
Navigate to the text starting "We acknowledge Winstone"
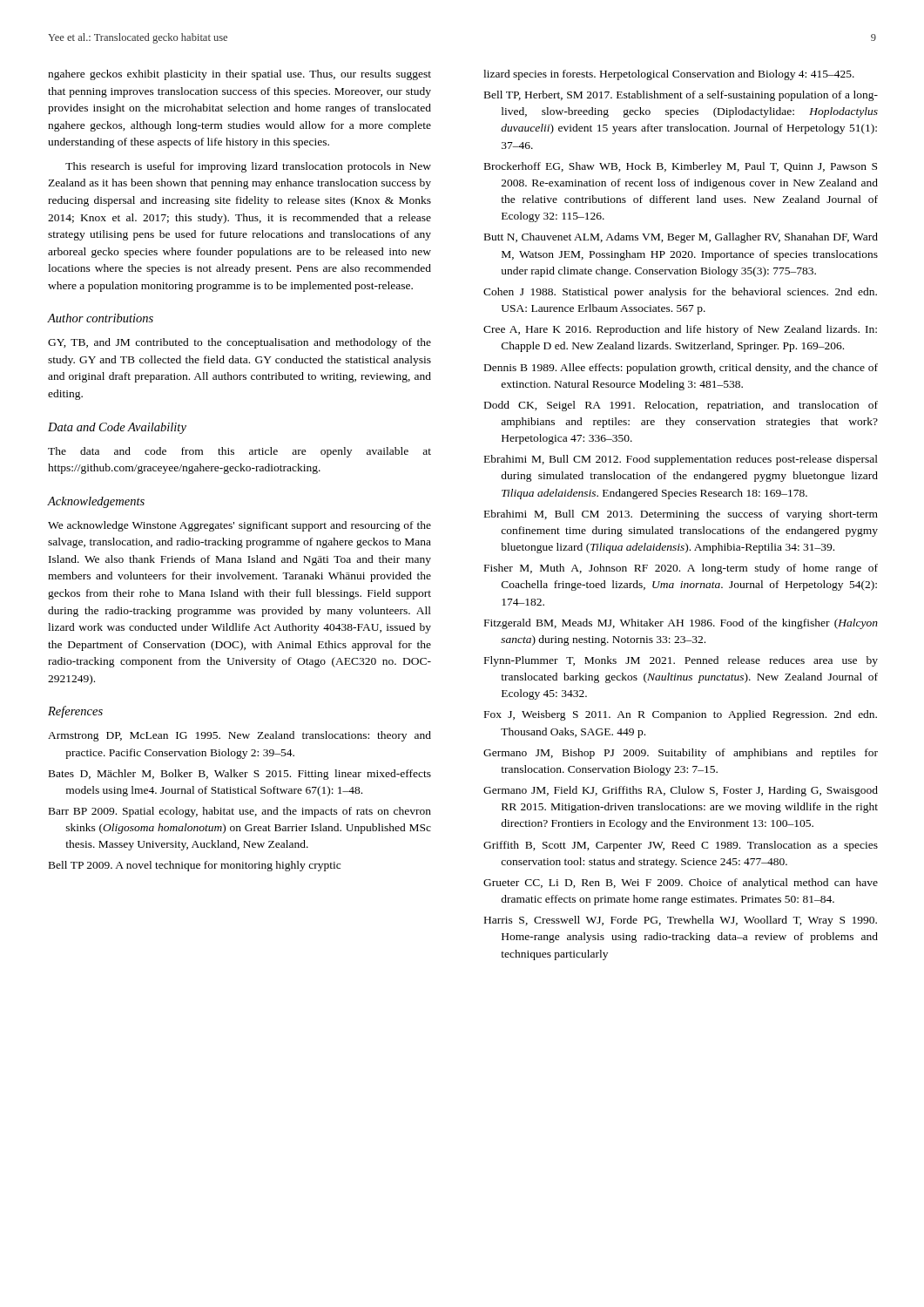(239, 602)
